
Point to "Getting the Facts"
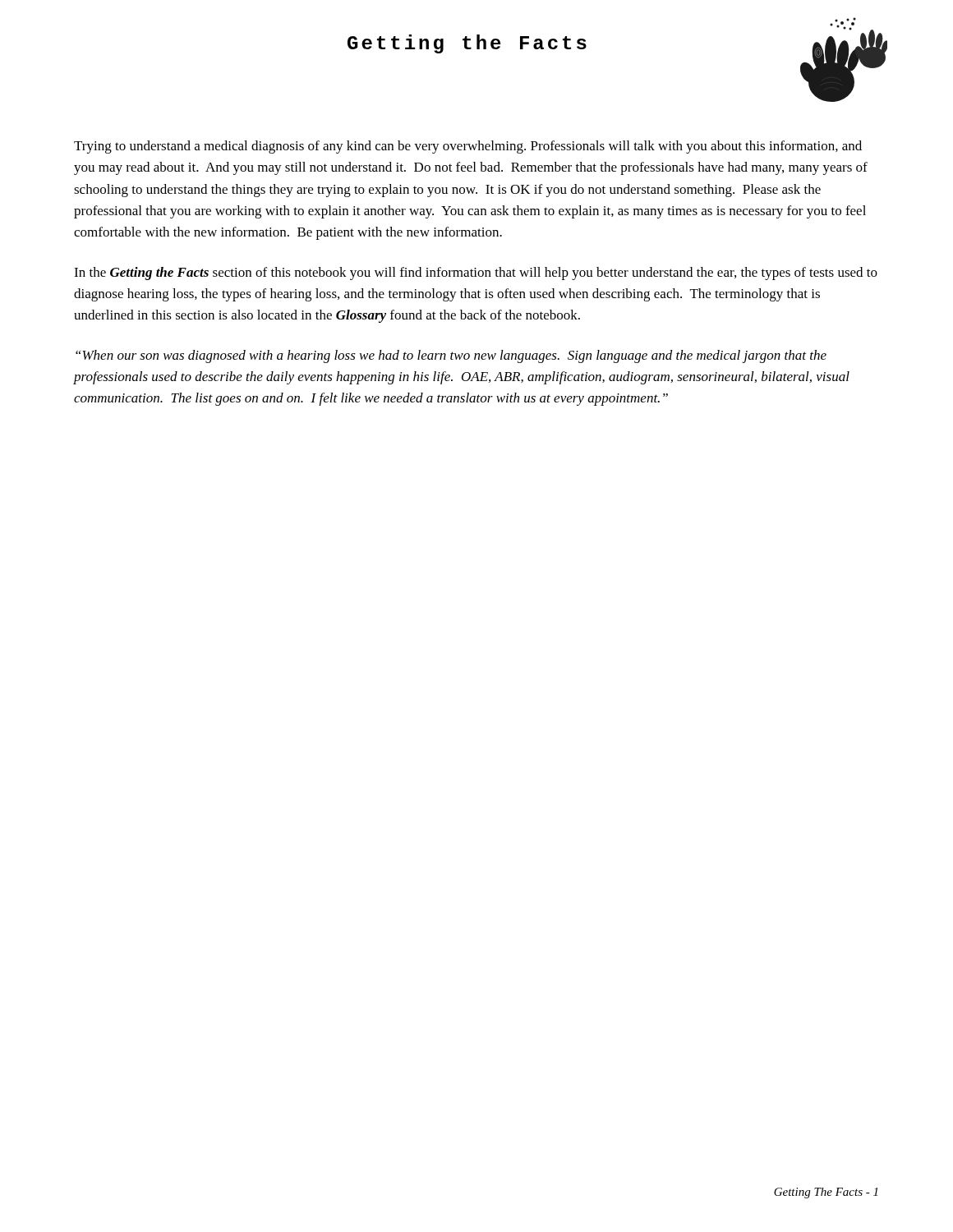[x=468, y=44]
